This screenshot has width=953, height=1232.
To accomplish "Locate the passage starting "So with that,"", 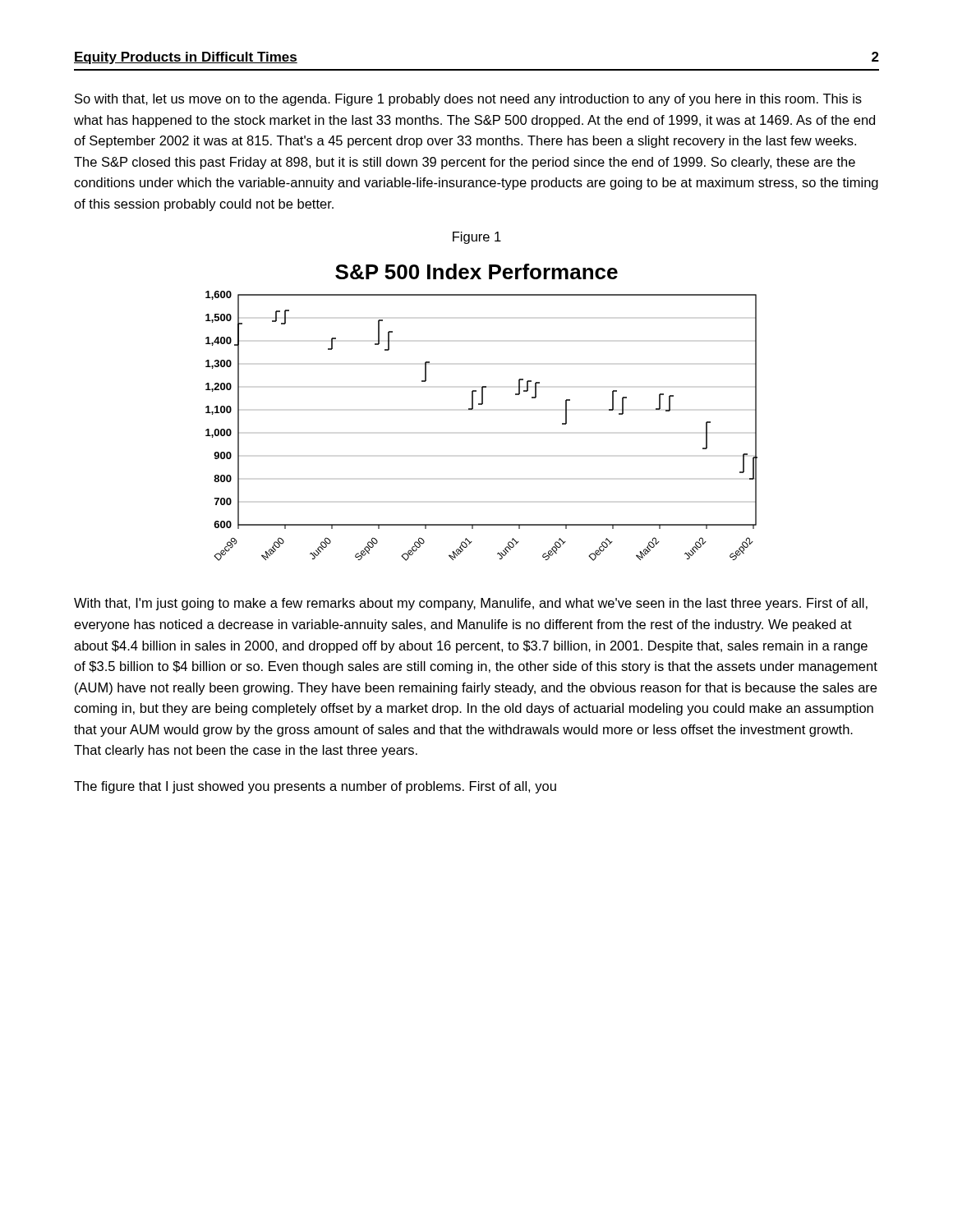I will (476, 151).
